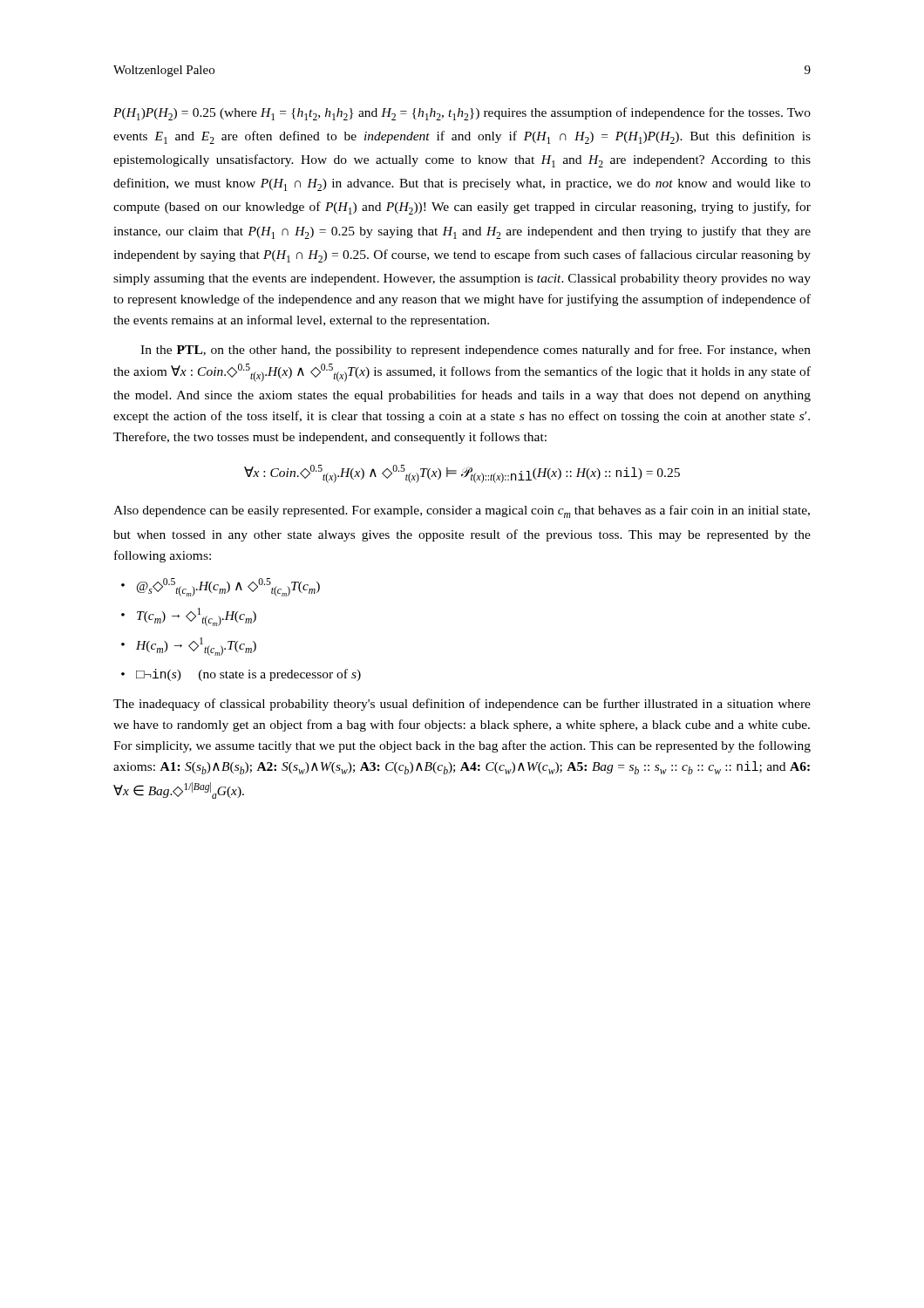Click a formula
The image size is (924, 1308).
(462, 474)
